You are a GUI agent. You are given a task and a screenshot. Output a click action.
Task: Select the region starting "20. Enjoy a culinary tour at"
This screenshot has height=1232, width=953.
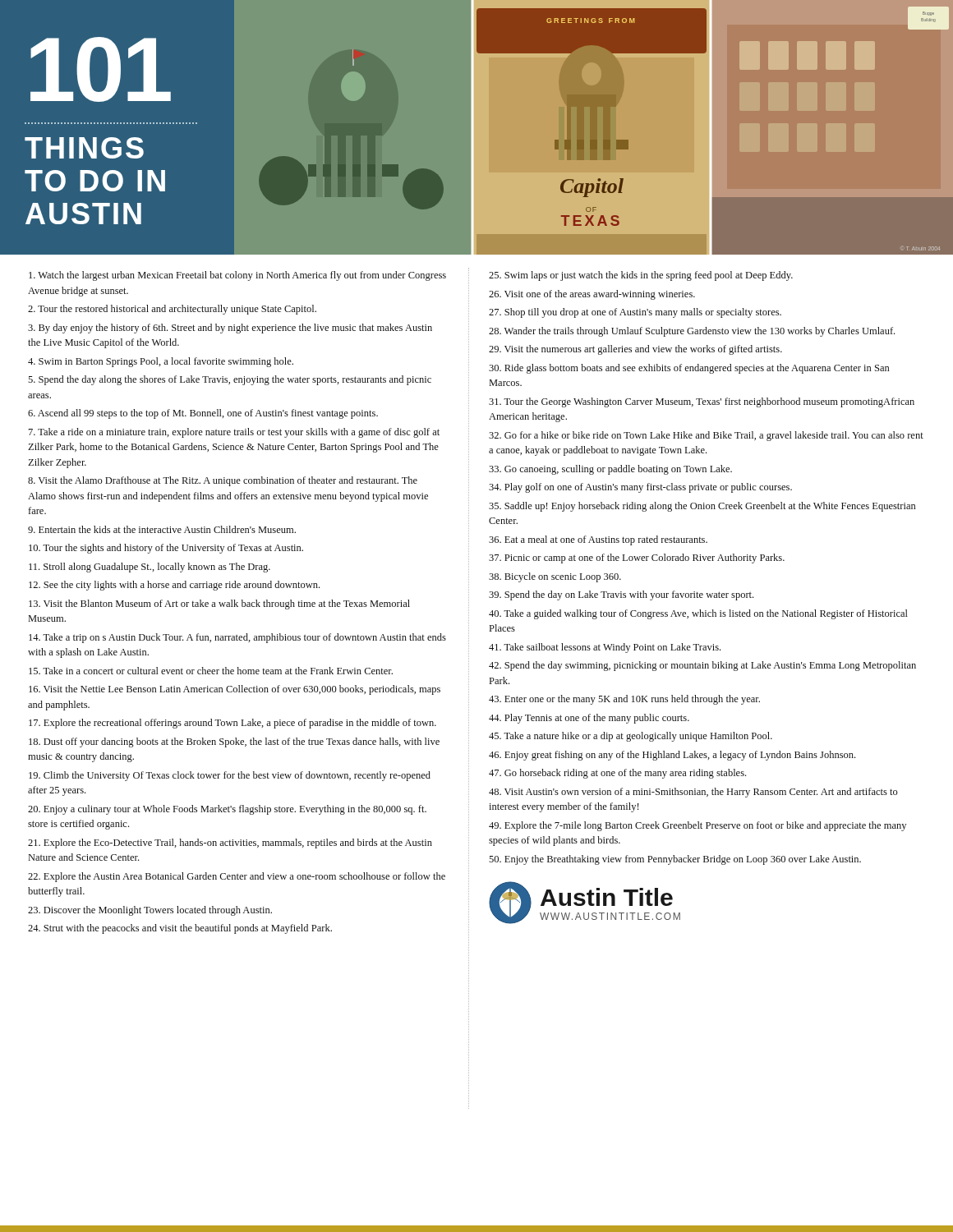point(227,816)
